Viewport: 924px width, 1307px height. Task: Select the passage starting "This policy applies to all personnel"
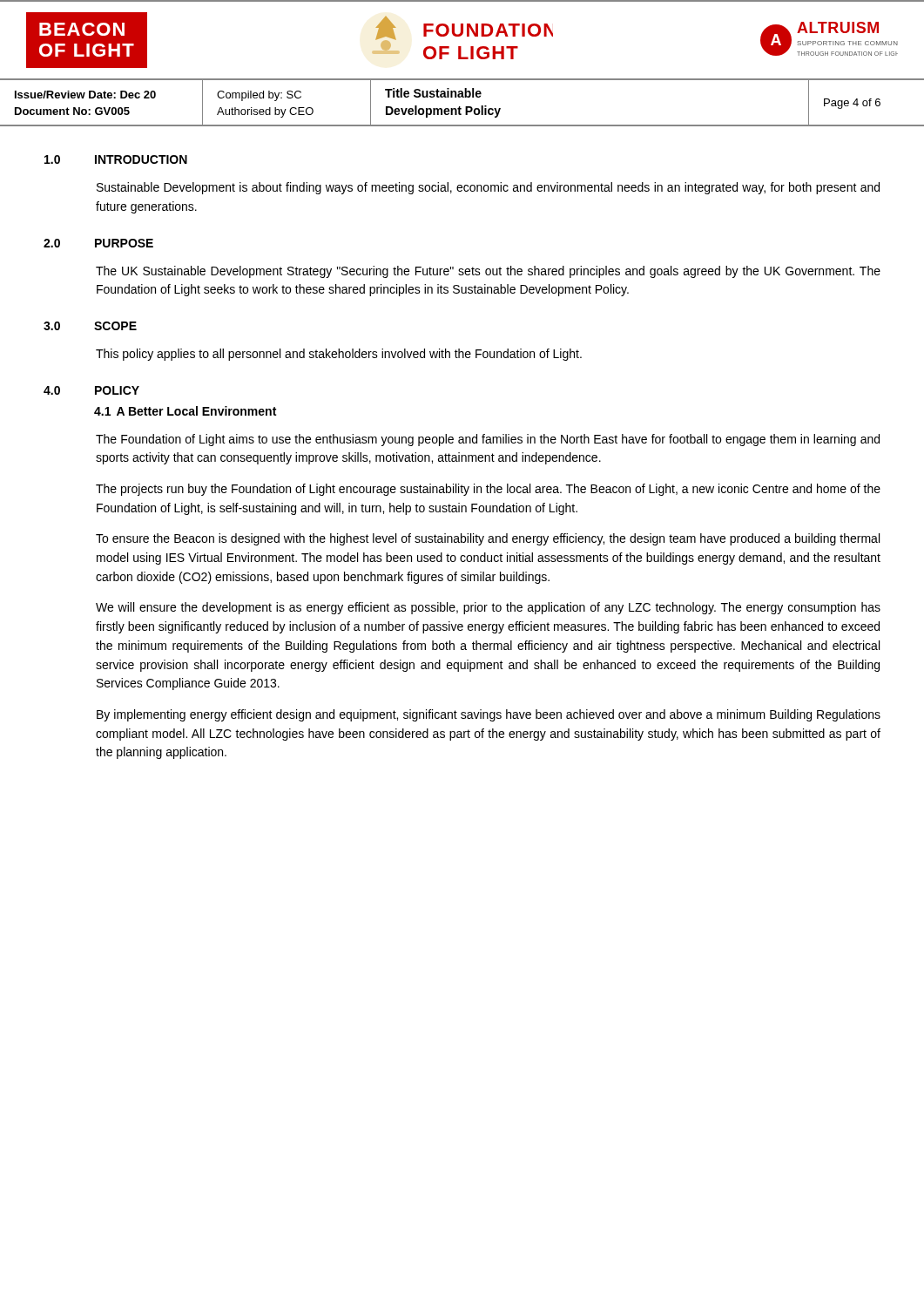pos(488,354)
